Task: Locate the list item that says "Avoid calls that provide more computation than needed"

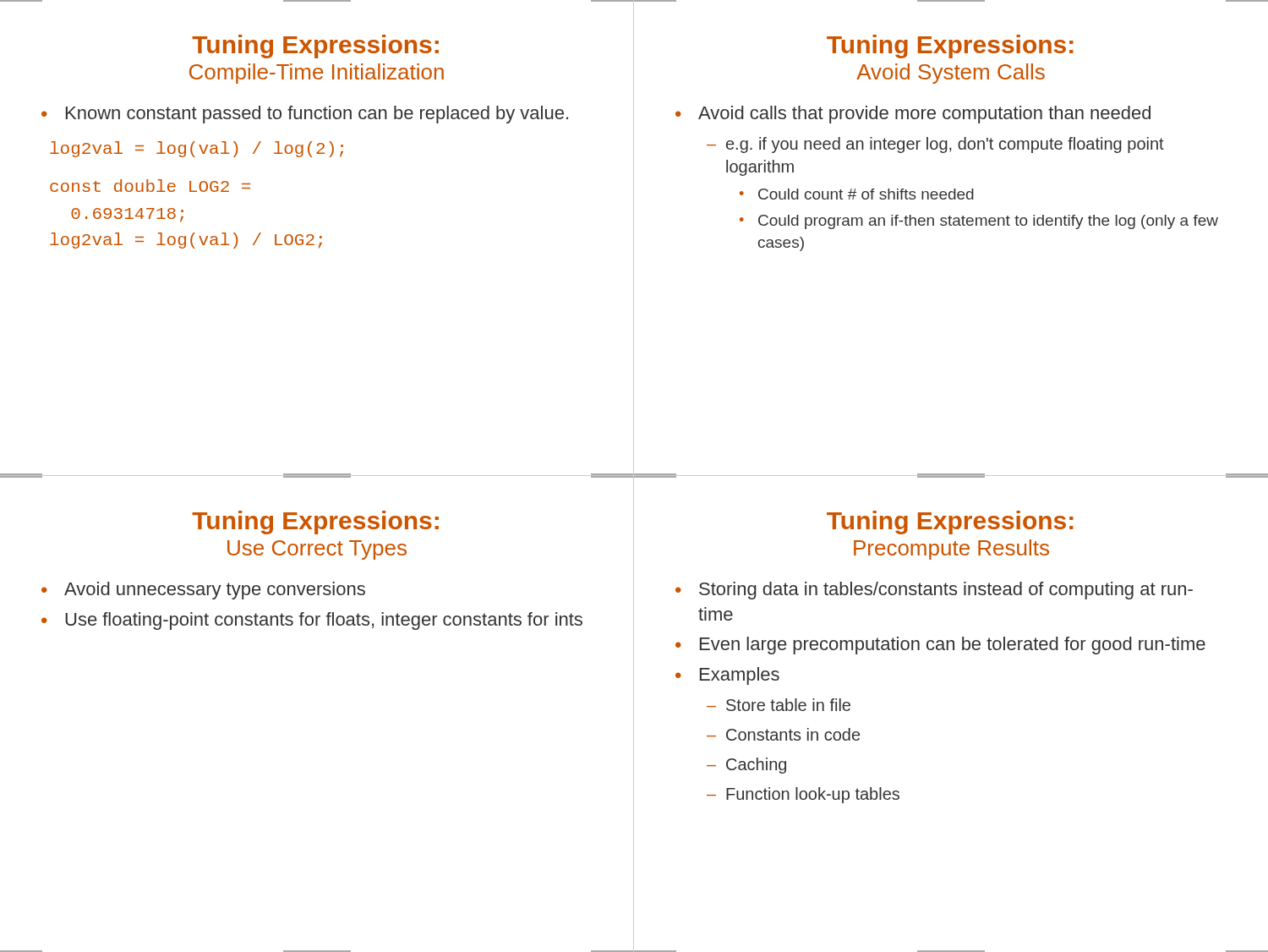Action: [x=951, y=177]
